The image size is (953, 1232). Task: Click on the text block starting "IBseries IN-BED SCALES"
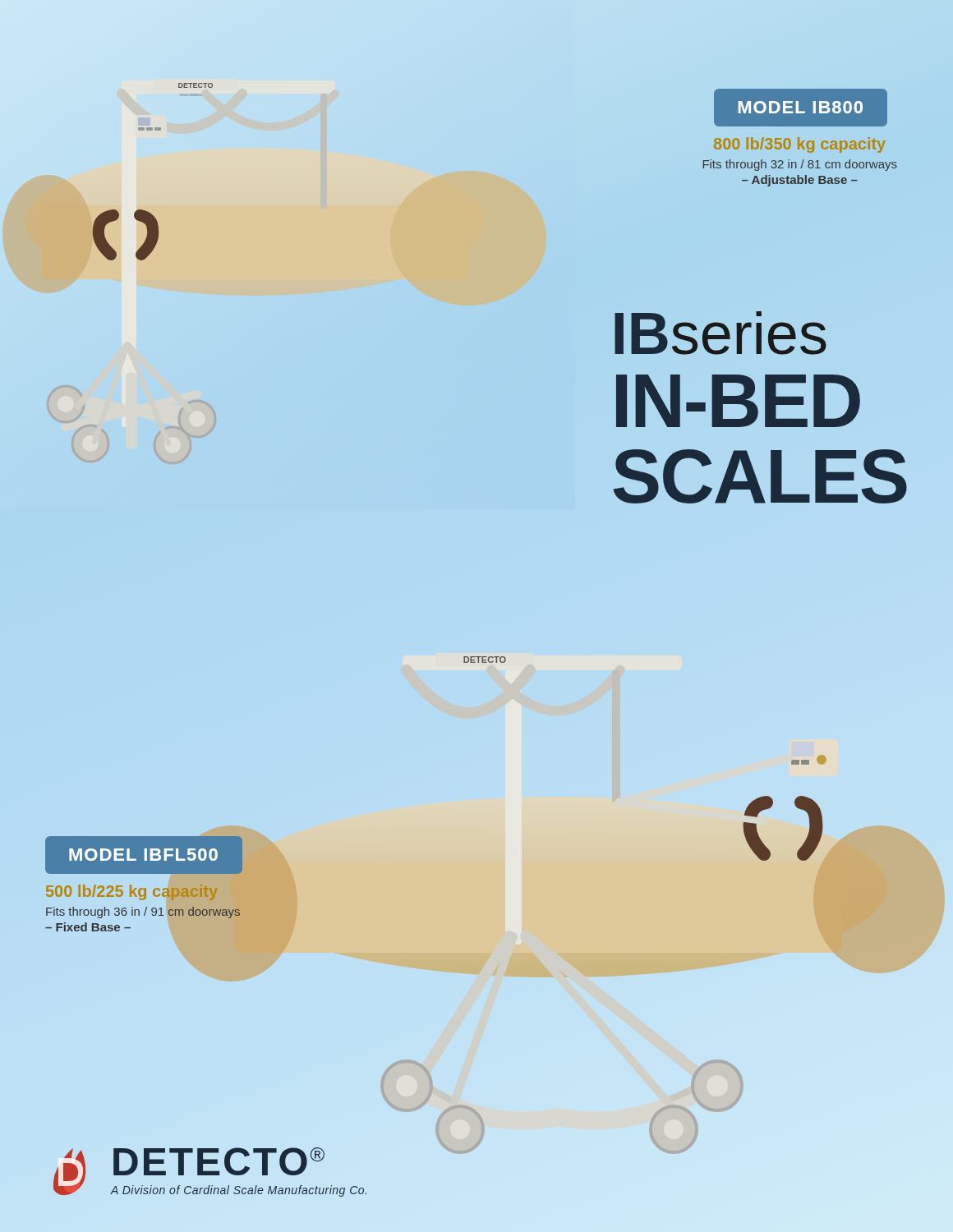point(759,409)
